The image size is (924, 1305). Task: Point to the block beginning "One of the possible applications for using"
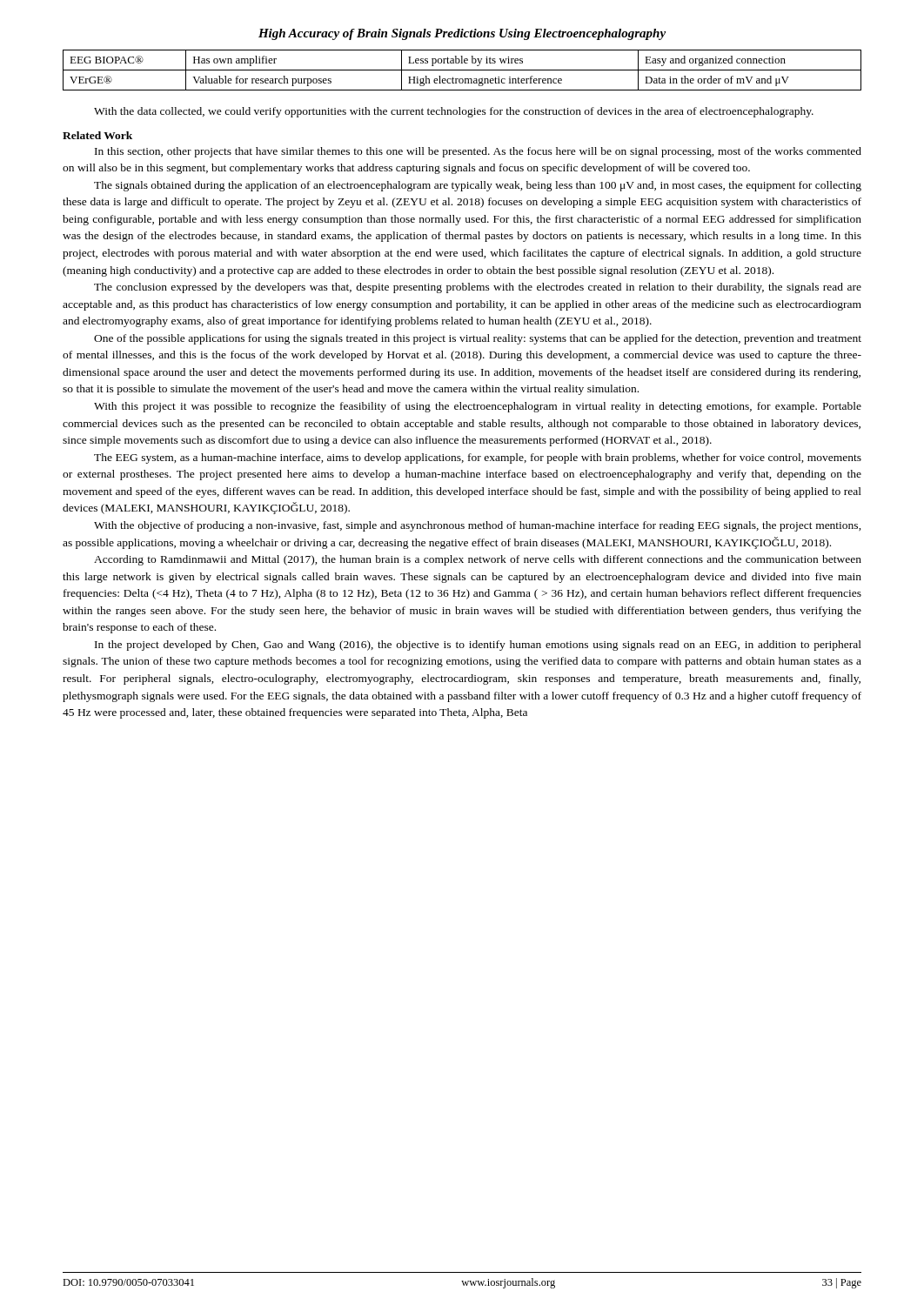click(462, 364)
